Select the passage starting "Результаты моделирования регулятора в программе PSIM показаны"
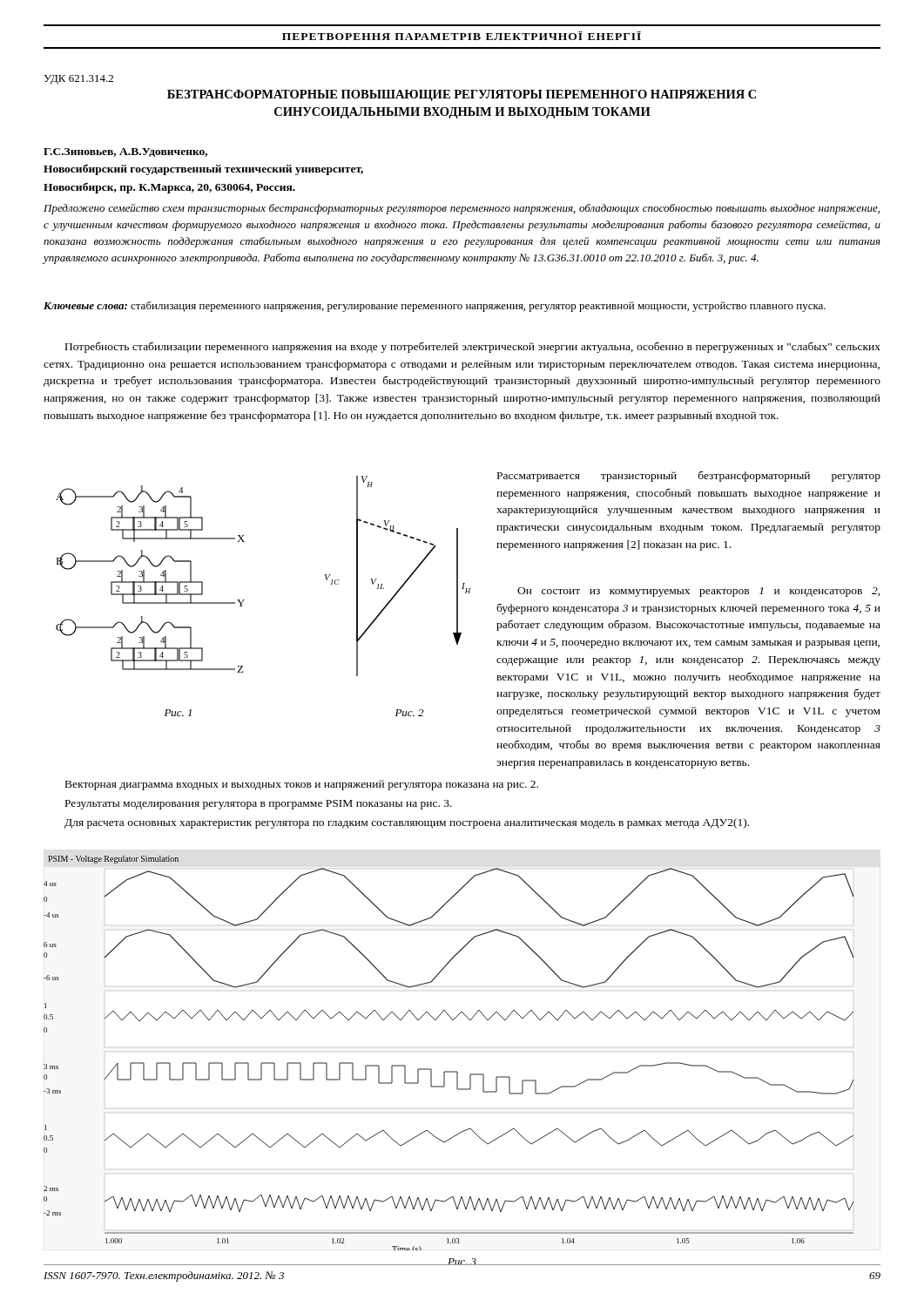The height and width of the screenshot is (1307, 924). point(258,803)
